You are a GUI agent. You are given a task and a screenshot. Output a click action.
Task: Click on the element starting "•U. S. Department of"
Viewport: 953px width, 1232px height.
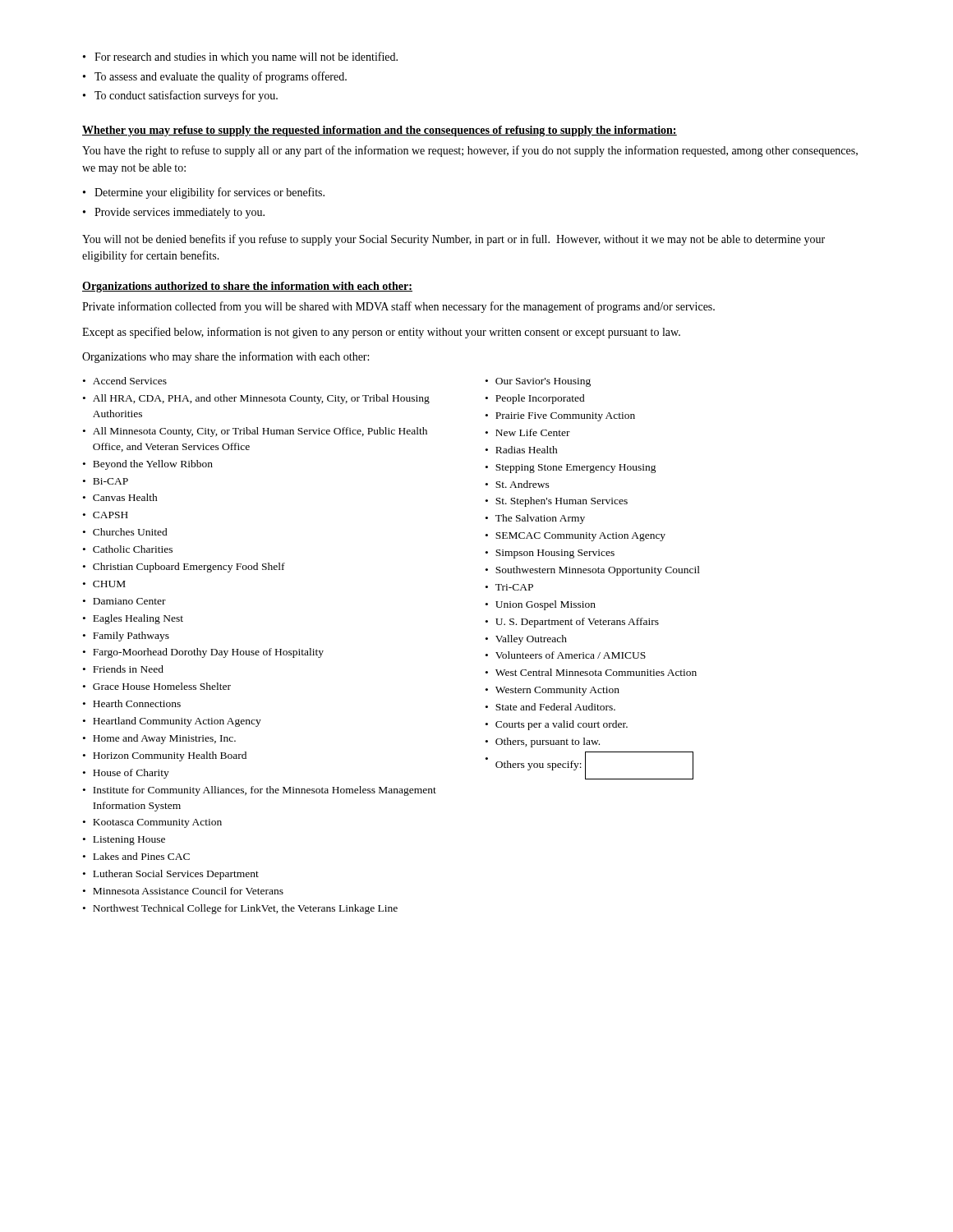pyautogui.click(x=572, y=622)
